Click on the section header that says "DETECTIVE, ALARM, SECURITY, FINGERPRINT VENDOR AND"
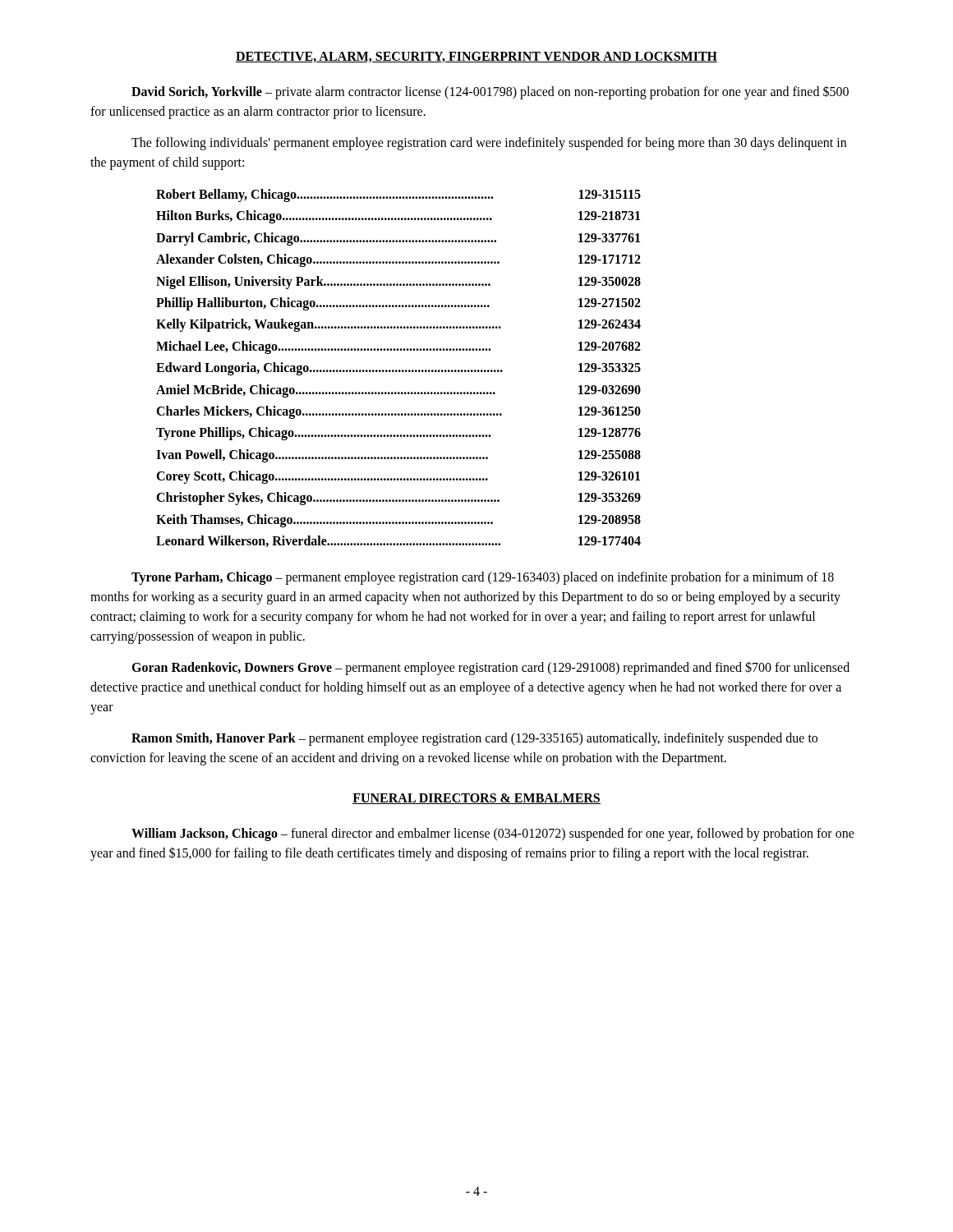 [476, 56]
